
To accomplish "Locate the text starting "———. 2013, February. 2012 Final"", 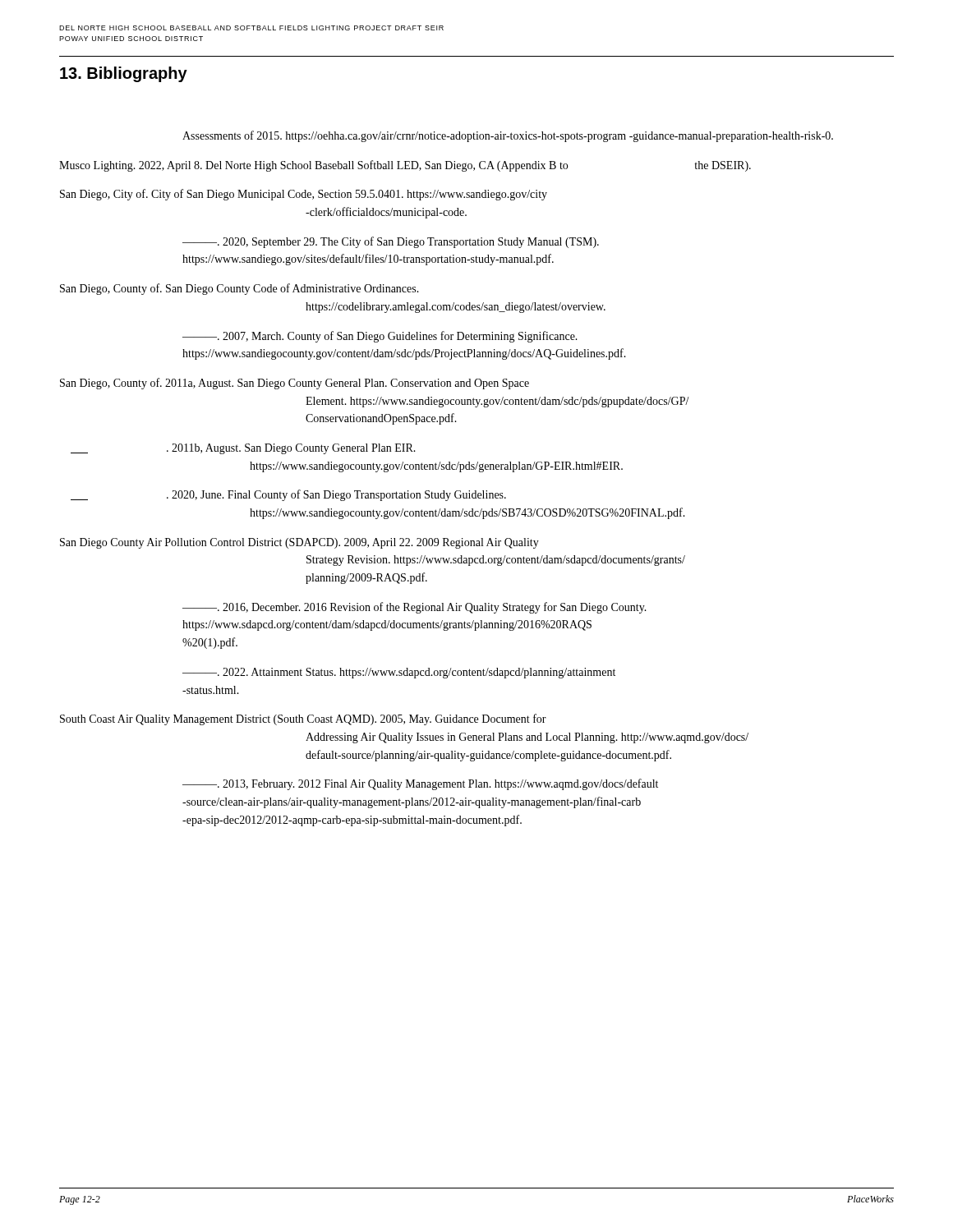I will click(x=420, y=802).
